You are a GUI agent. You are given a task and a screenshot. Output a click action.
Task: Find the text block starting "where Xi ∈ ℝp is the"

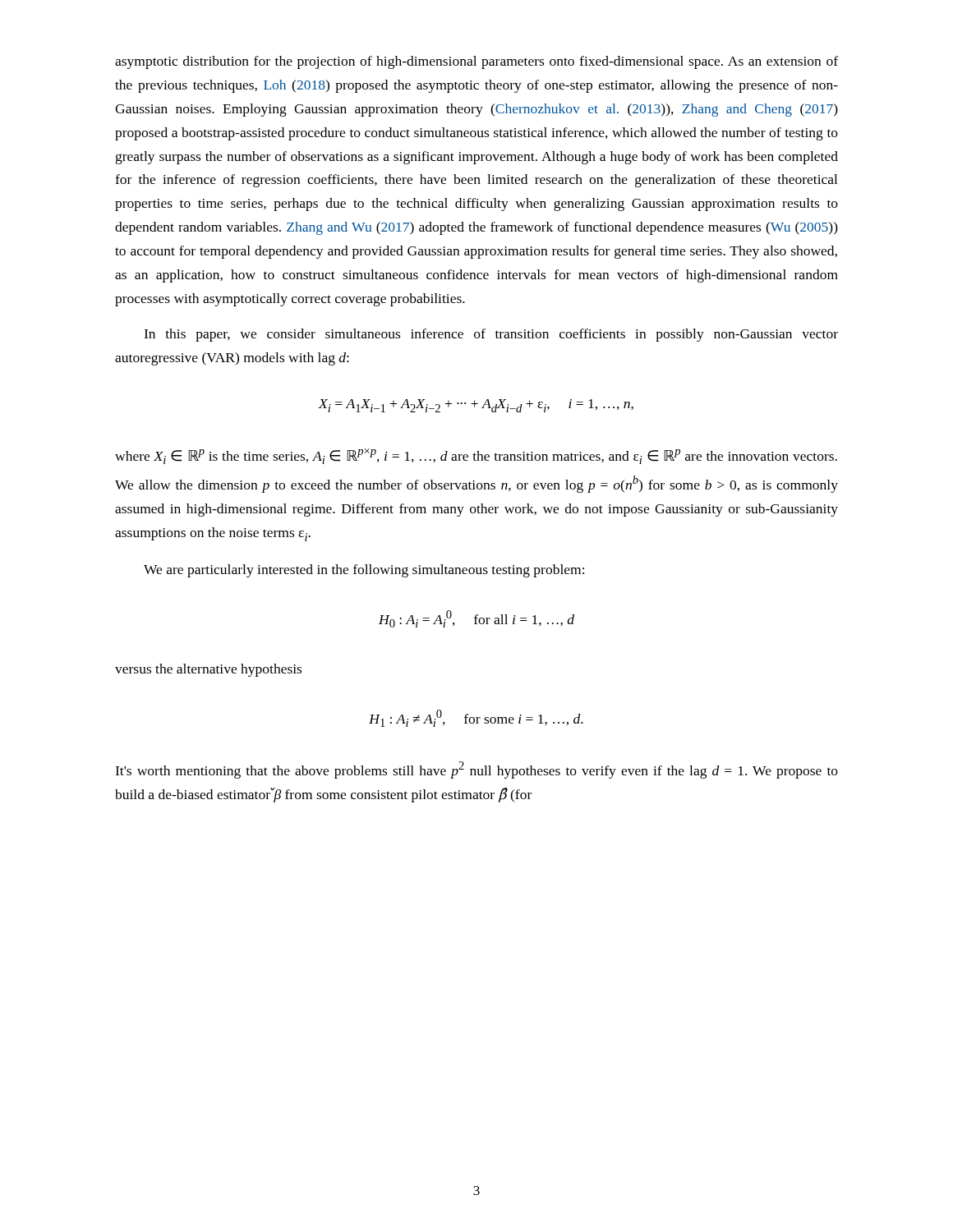point(476,494)
